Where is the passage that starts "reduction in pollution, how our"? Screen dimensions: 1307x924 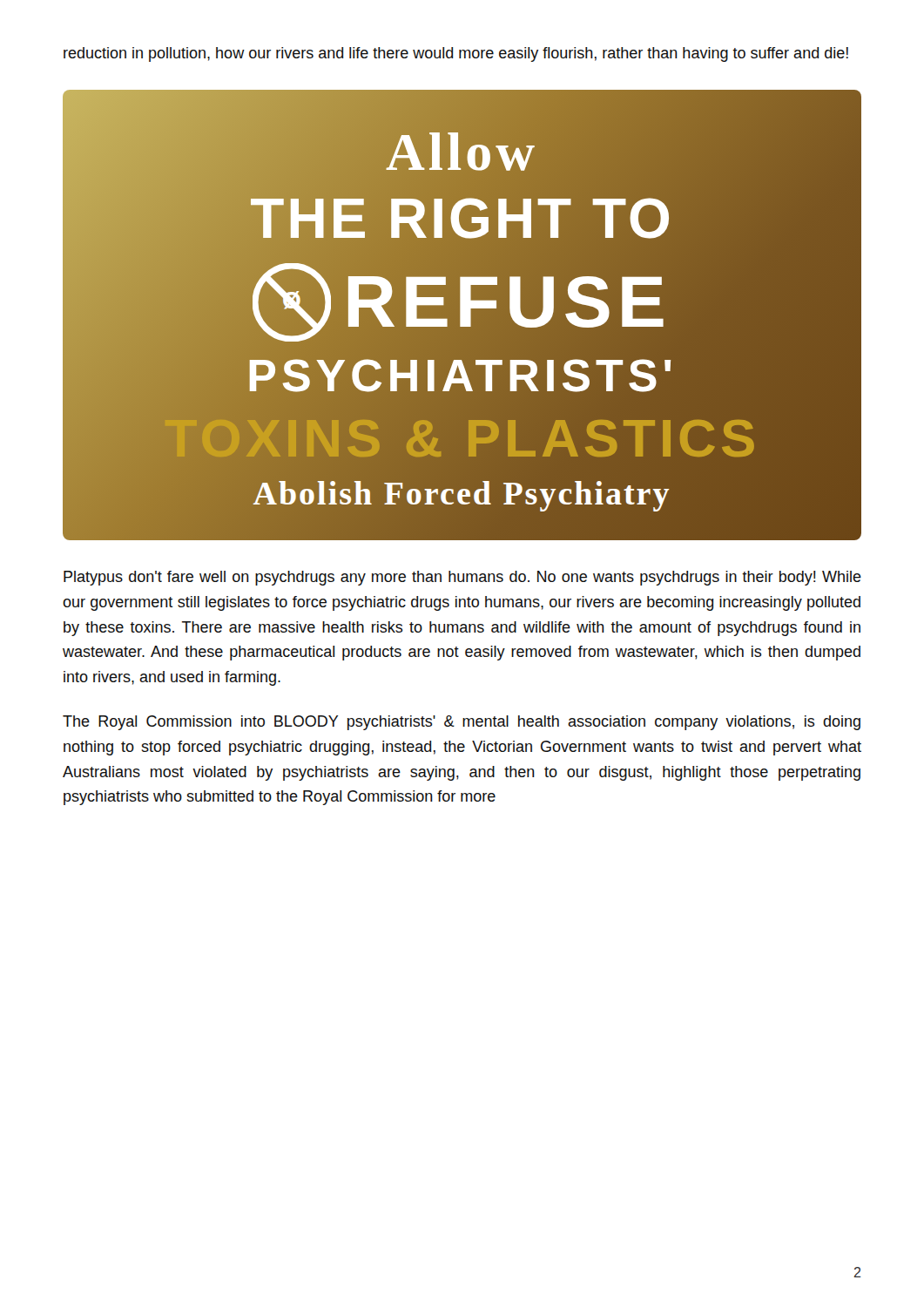[456, 53]
